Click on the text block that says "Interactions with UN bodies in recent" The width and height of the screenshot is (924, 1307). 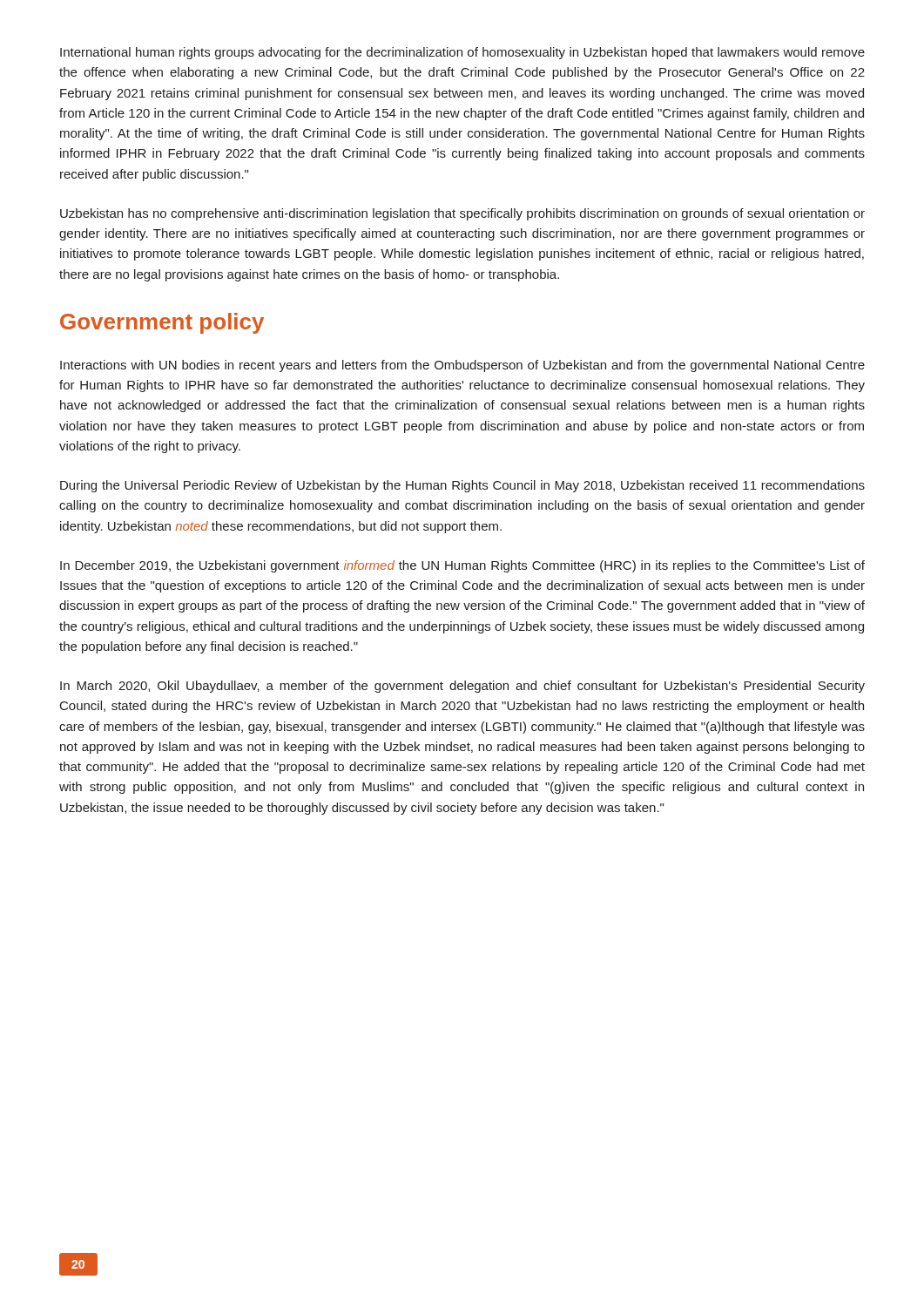click(462, 405)
